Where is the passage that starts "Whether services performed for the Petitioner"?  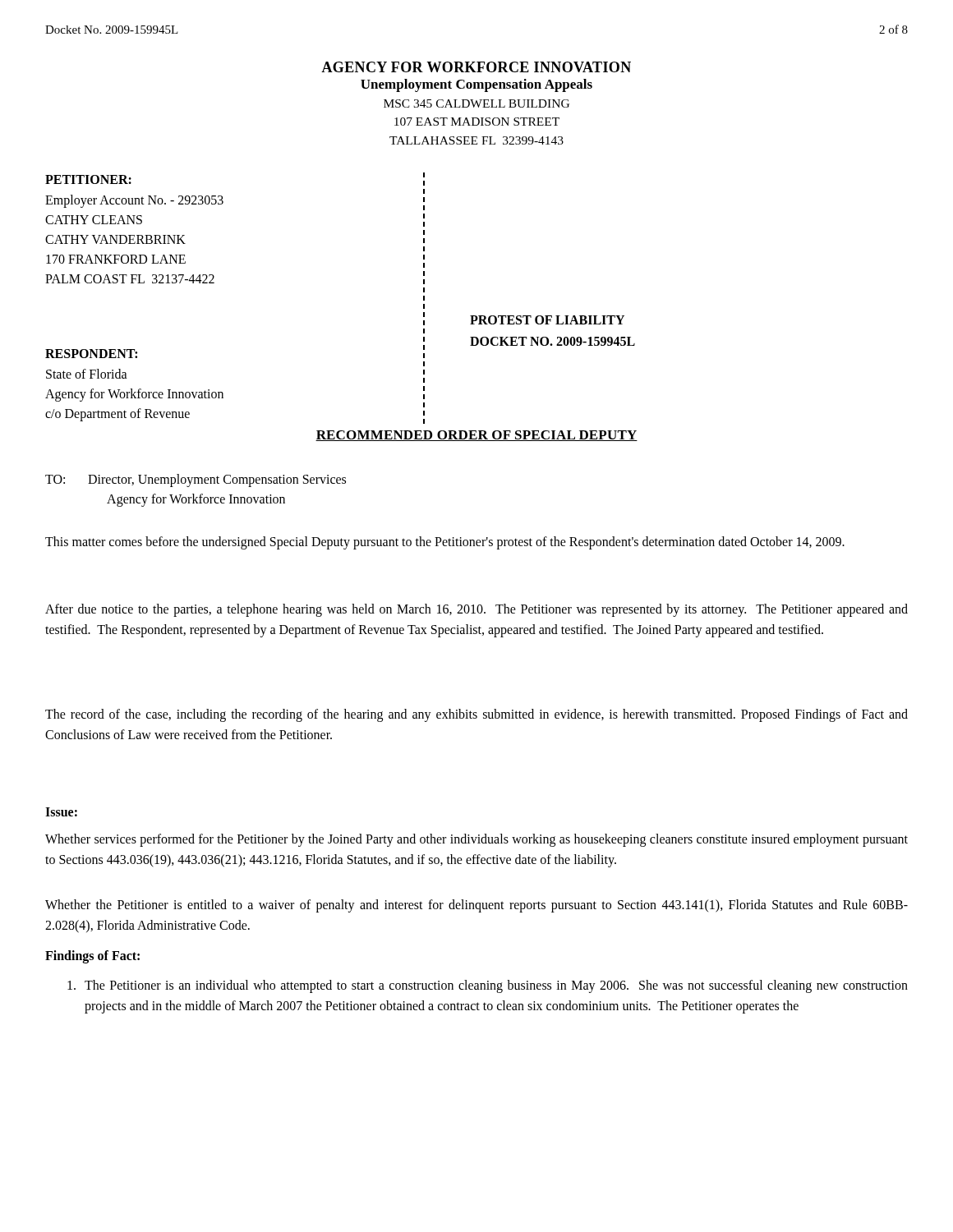pos(476,849)
